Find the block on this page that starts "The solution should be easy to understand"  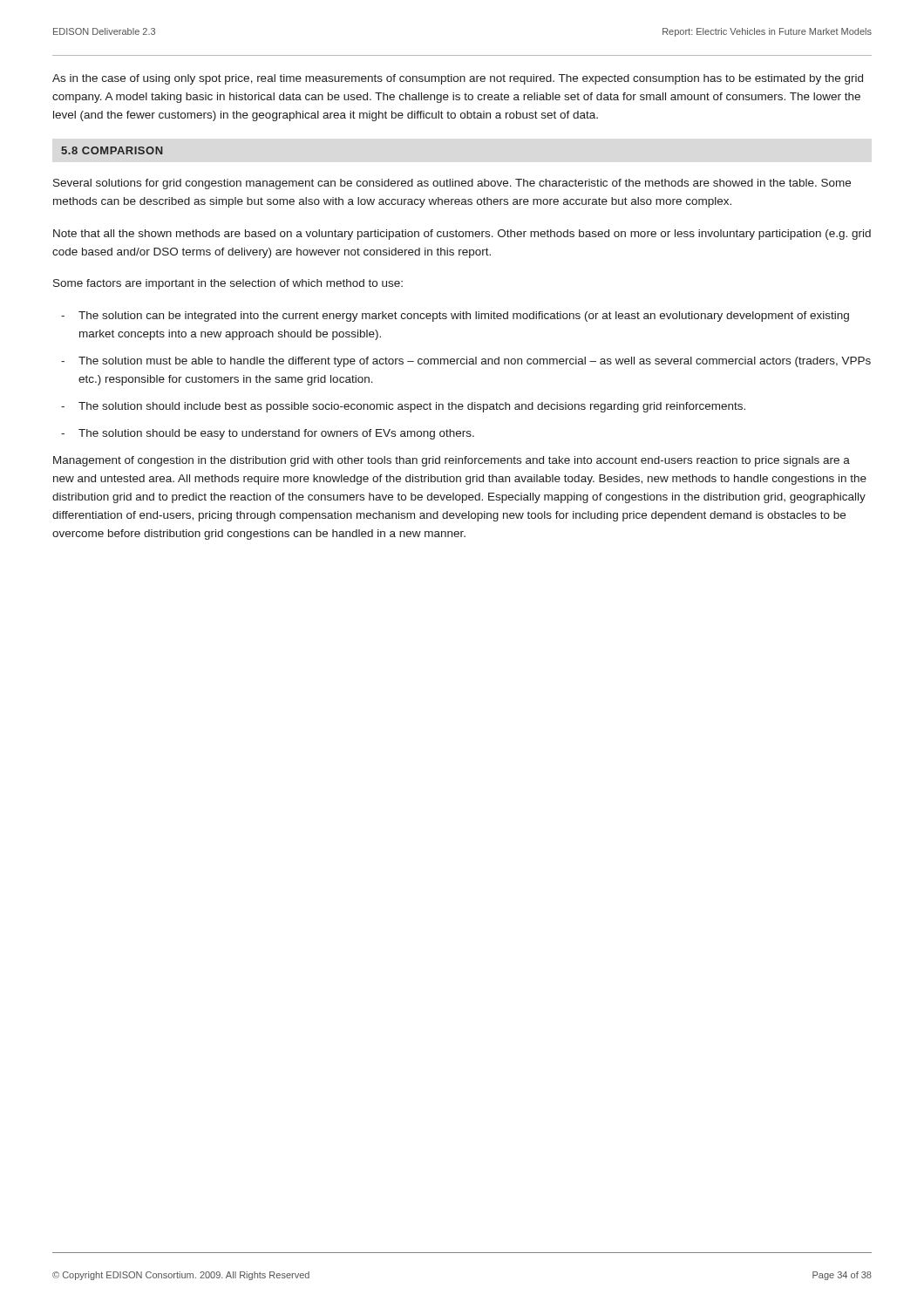pos(277,433)
